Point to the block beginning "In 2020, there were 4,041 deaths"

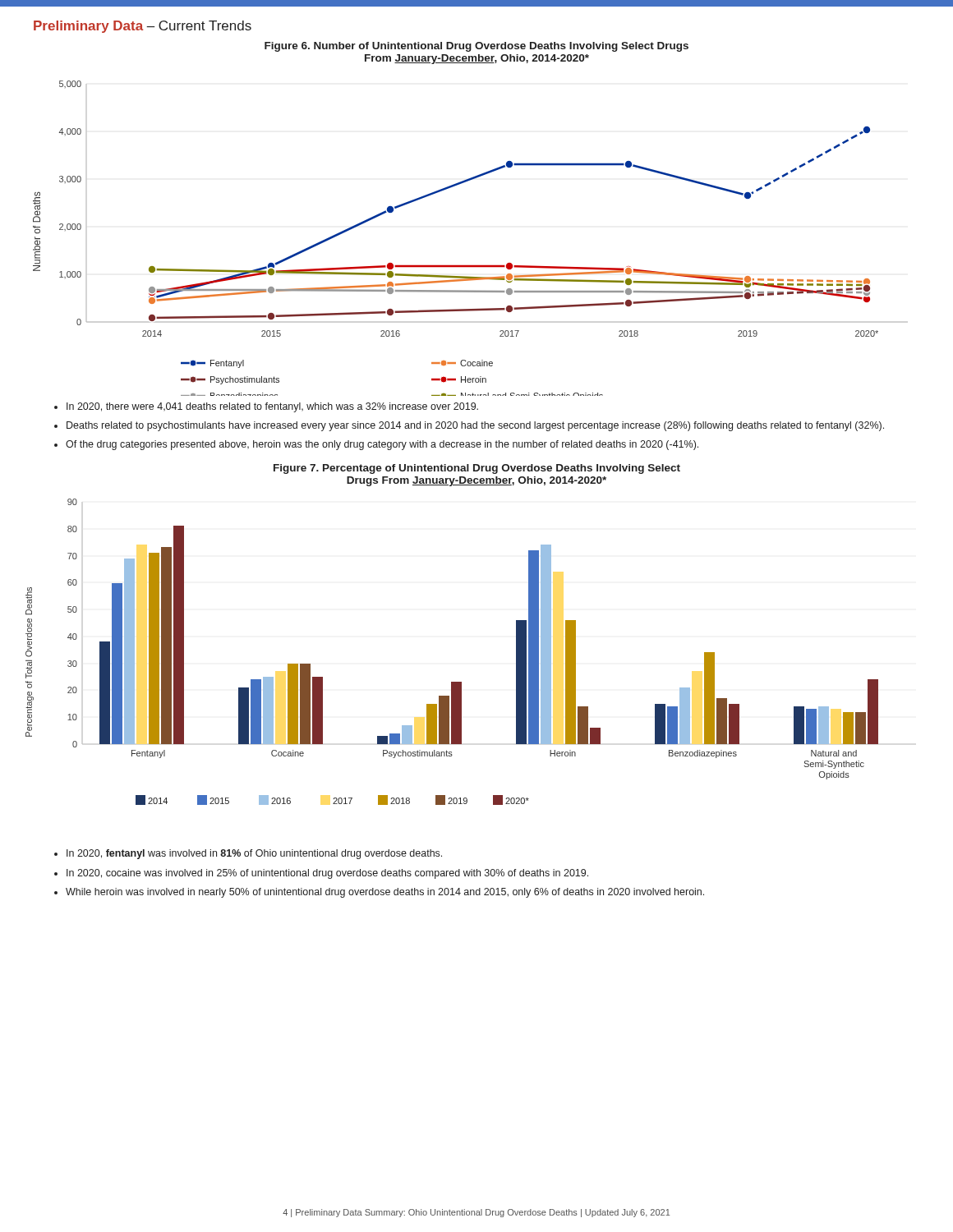pyautogui.click(x=476, y=426)
